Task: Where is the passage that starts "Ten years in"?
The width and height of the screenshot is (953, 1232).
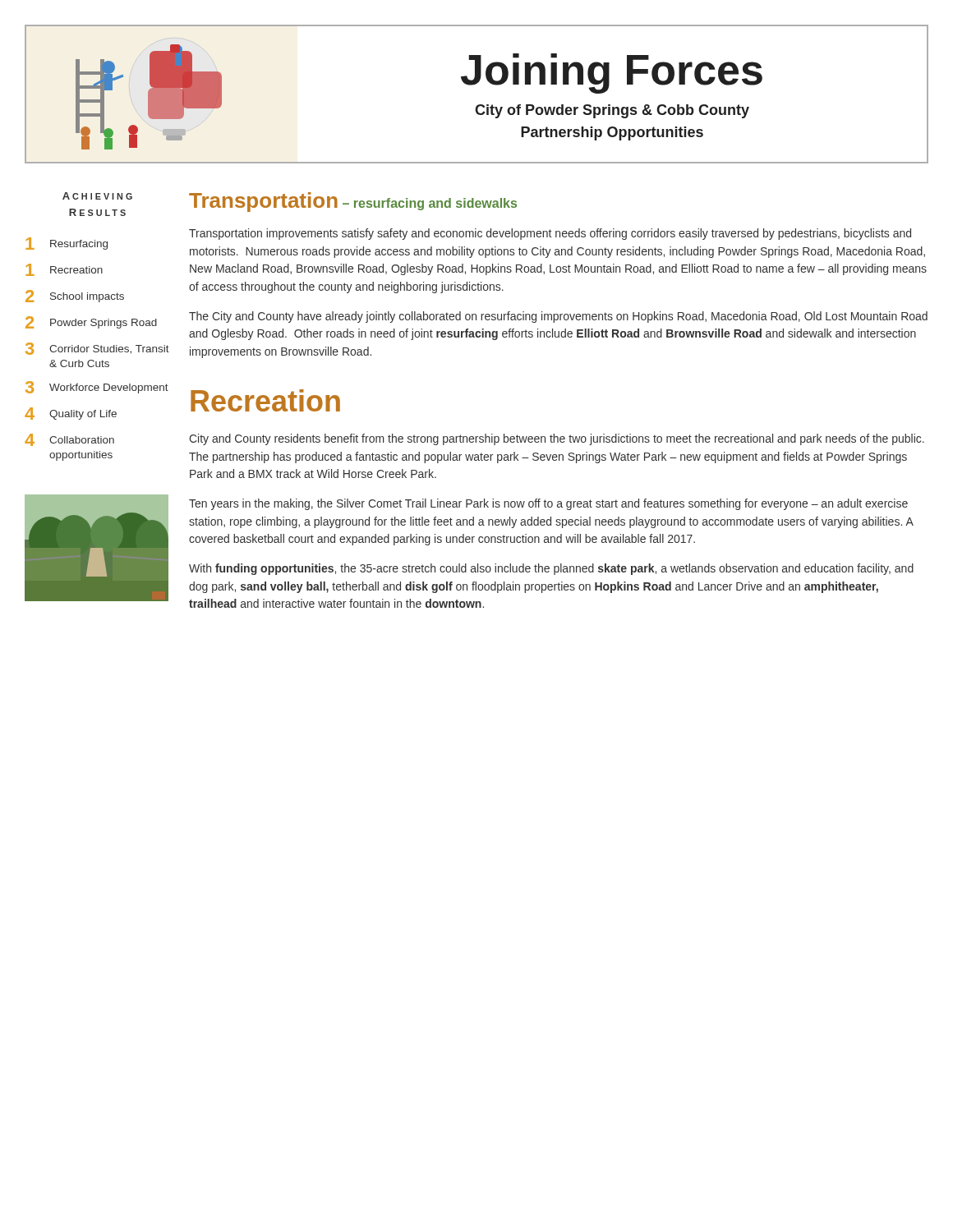Action: tap(551, 521)
